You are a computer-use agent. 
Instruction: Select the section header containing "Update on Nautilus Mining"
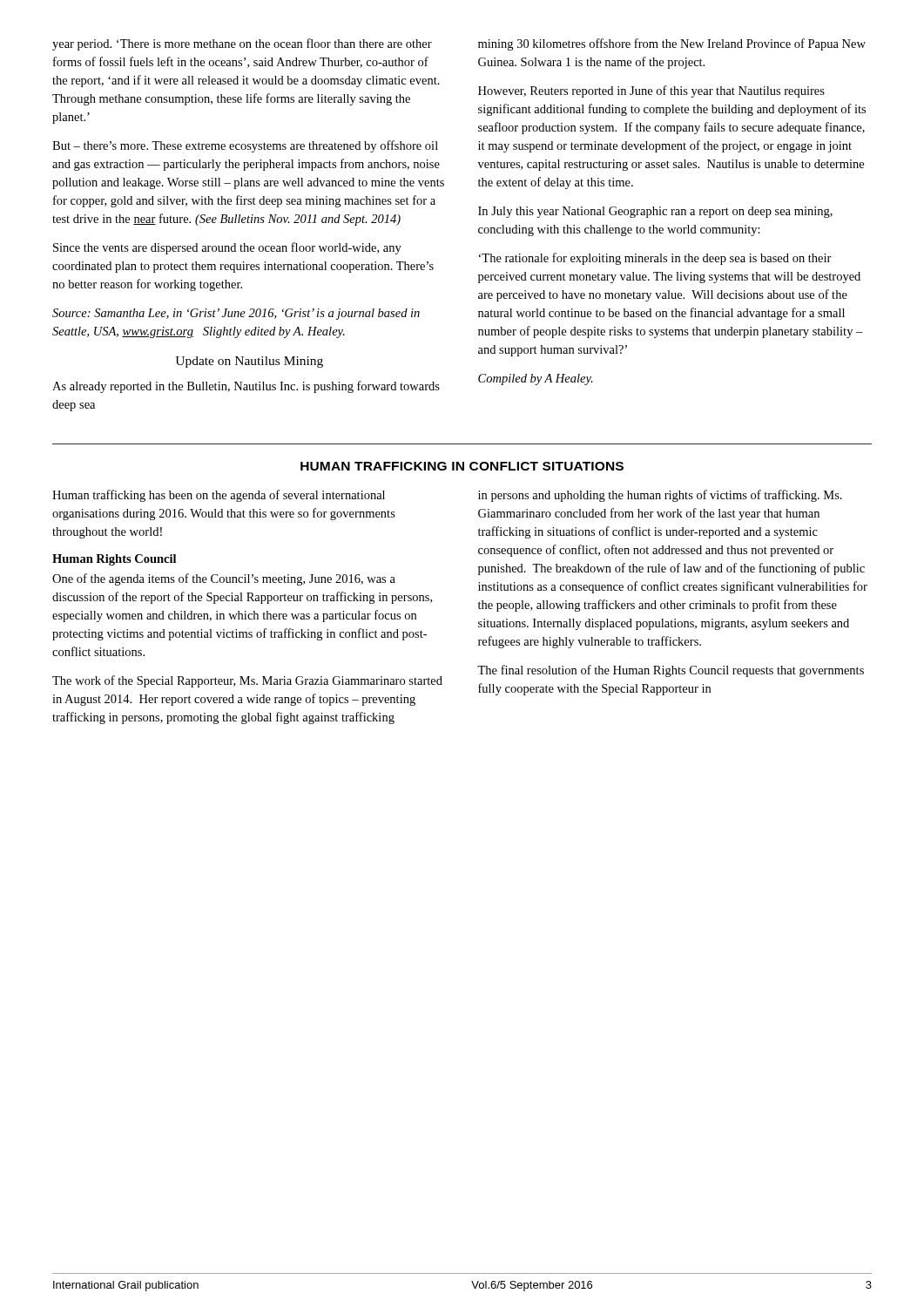coord(249,361)
